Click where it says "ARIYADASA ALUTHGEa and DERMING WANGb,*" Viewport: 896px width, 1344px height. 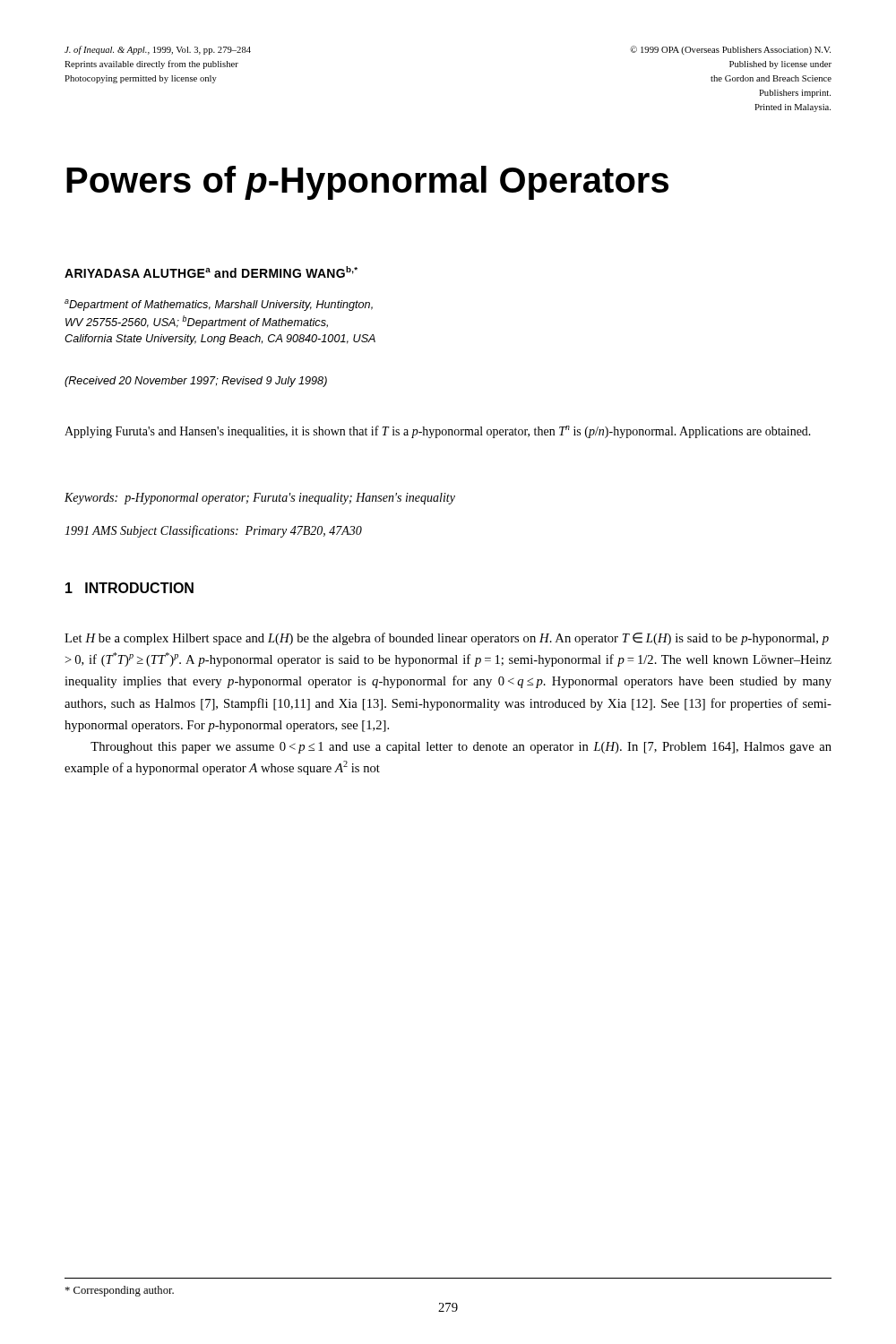(x=211, y=272)
